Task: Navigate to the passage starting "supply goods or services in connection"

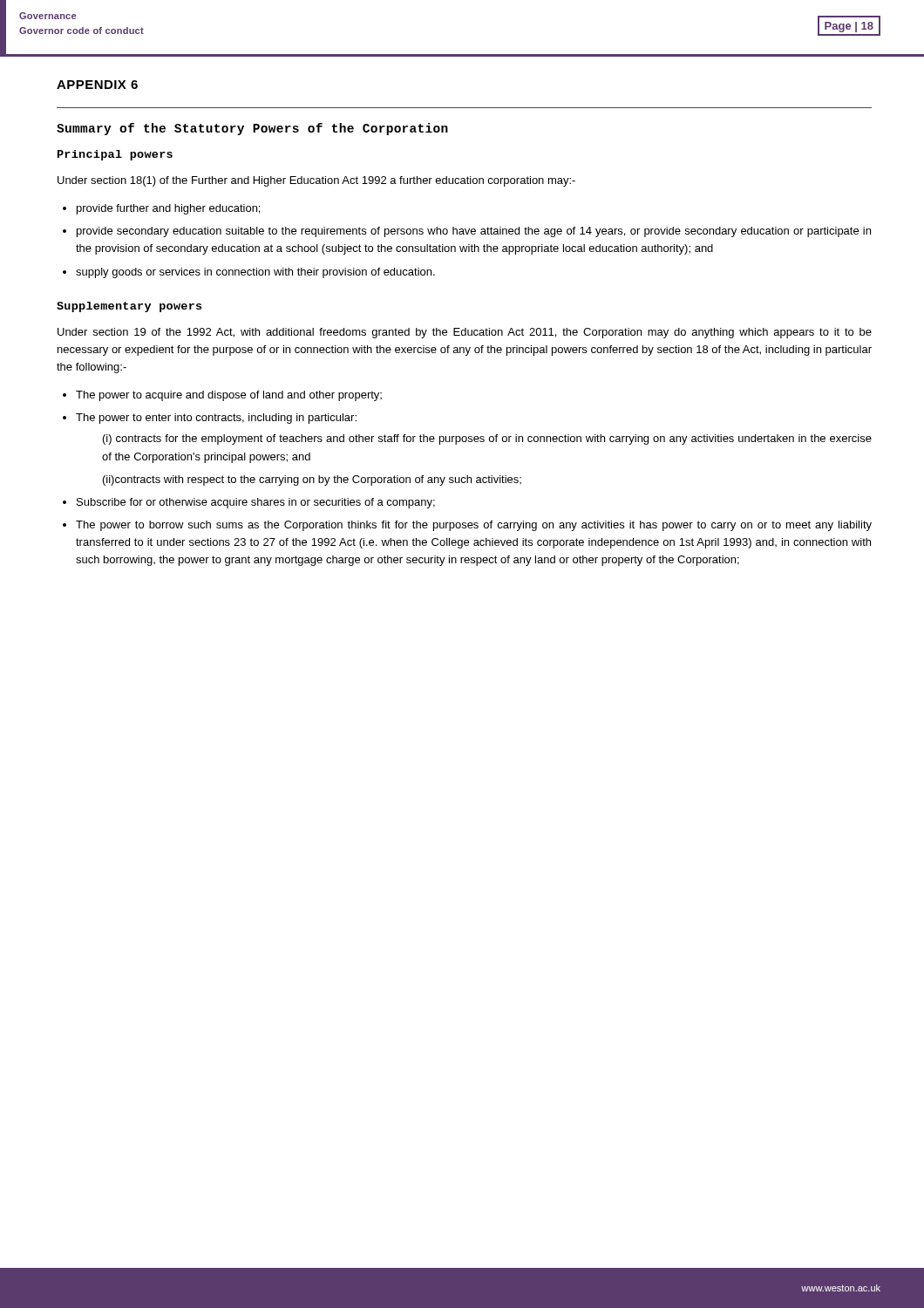Action: tap(256, 271)
